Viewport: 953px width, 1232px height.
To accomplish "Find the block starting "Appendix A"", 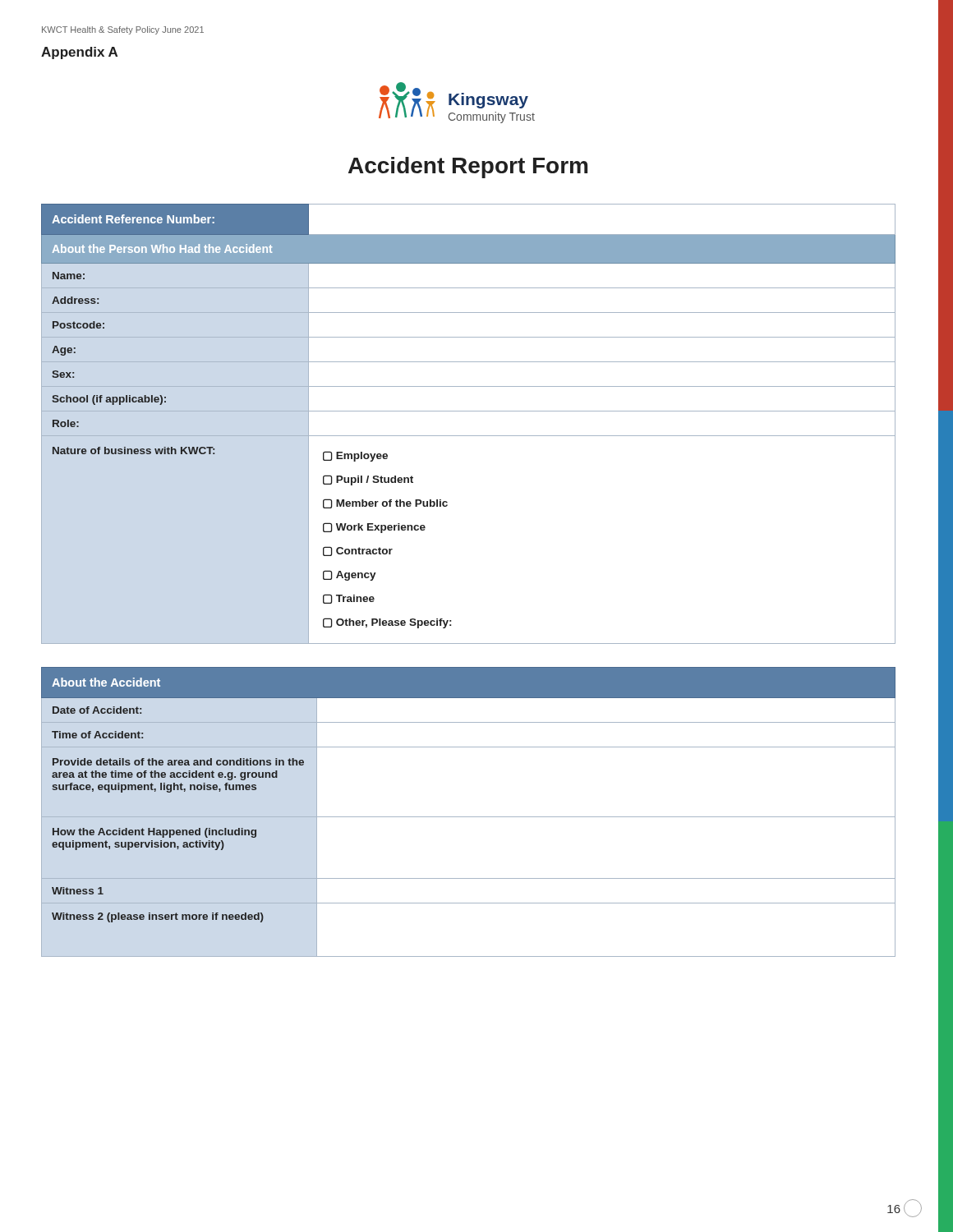I will (x=80, y=52).
